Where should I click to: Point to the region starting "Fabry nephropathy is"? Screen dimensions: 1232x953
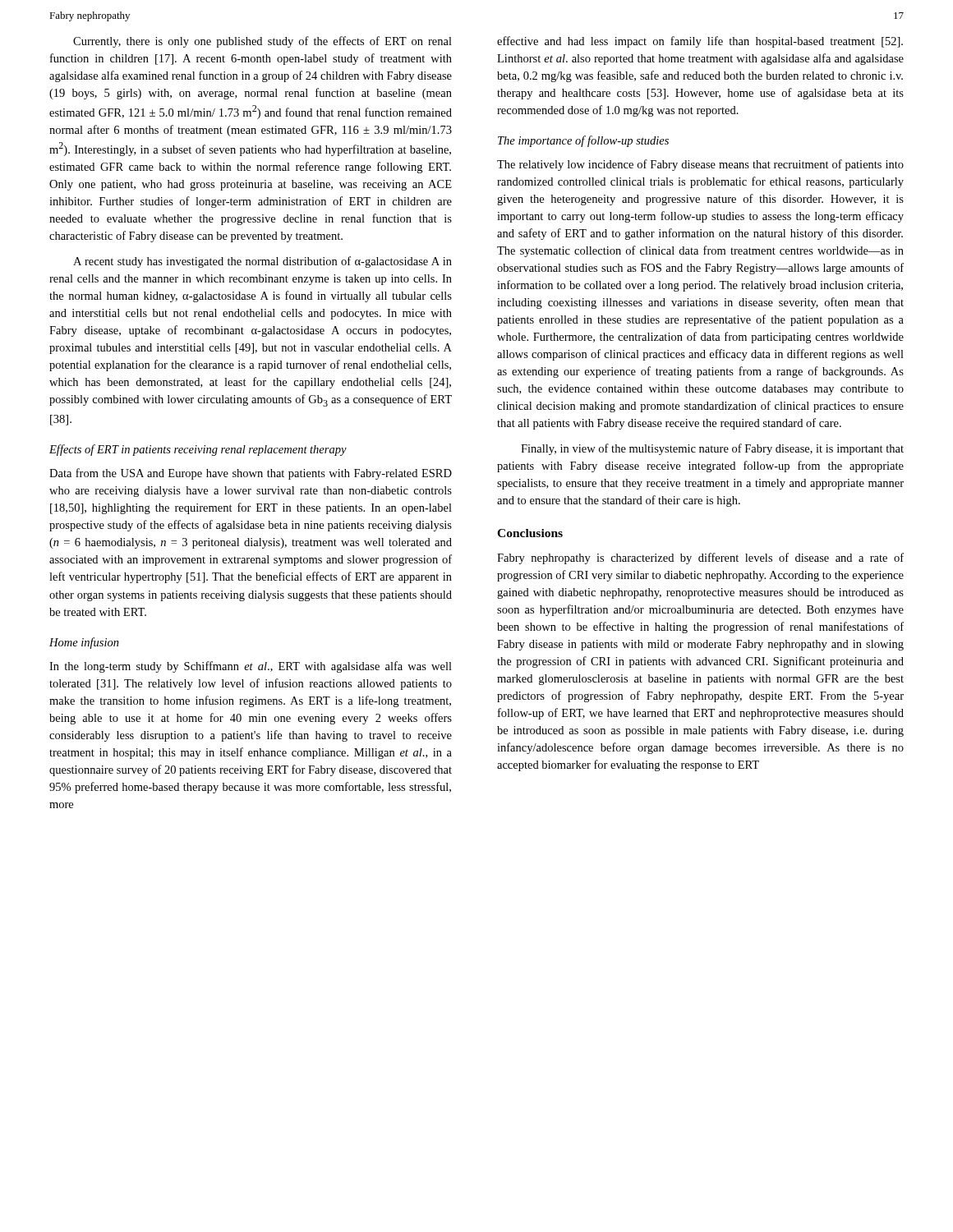coord(700,662)
